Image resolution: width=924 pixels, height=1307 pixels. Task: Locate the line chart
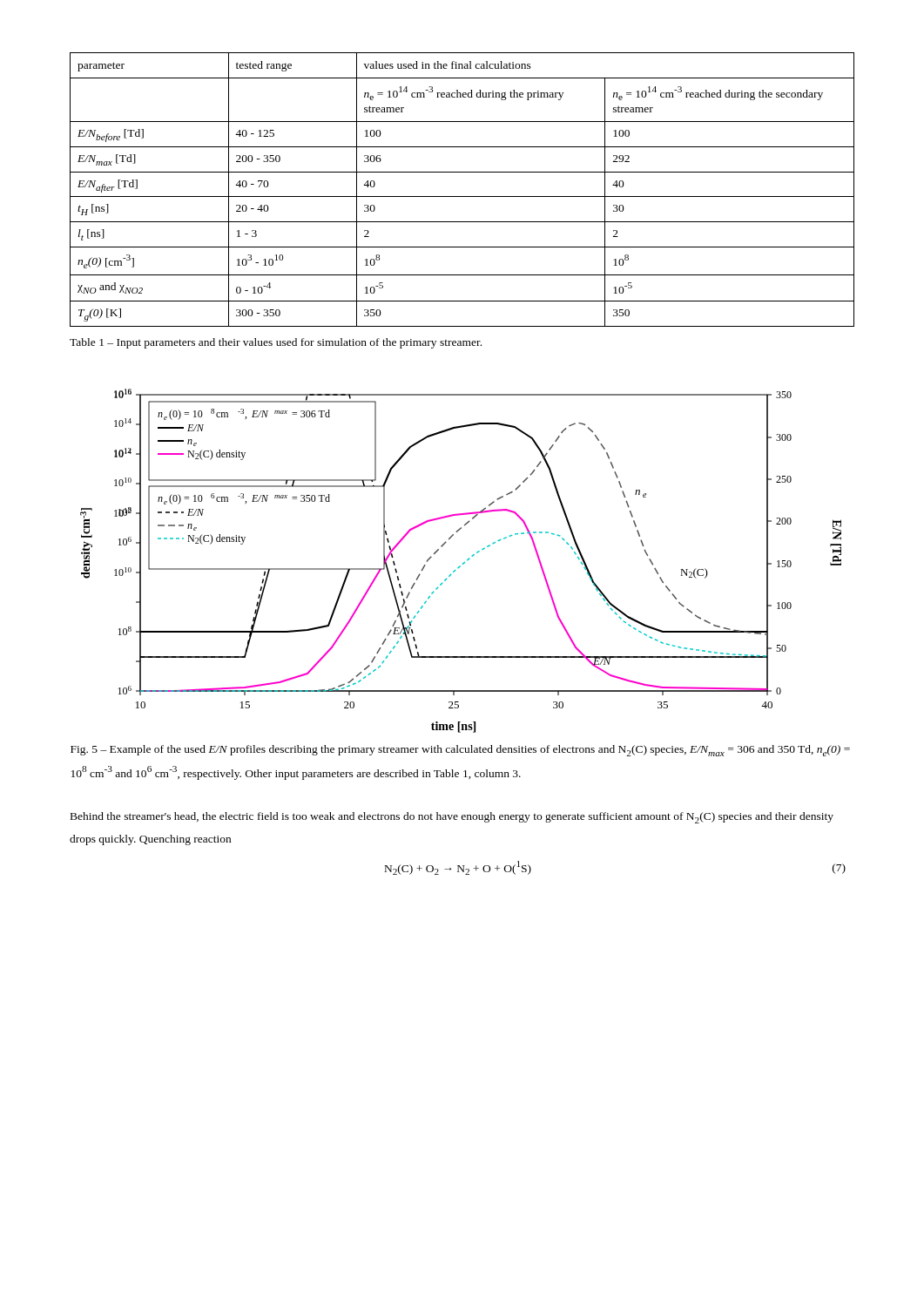click(462, 552)
